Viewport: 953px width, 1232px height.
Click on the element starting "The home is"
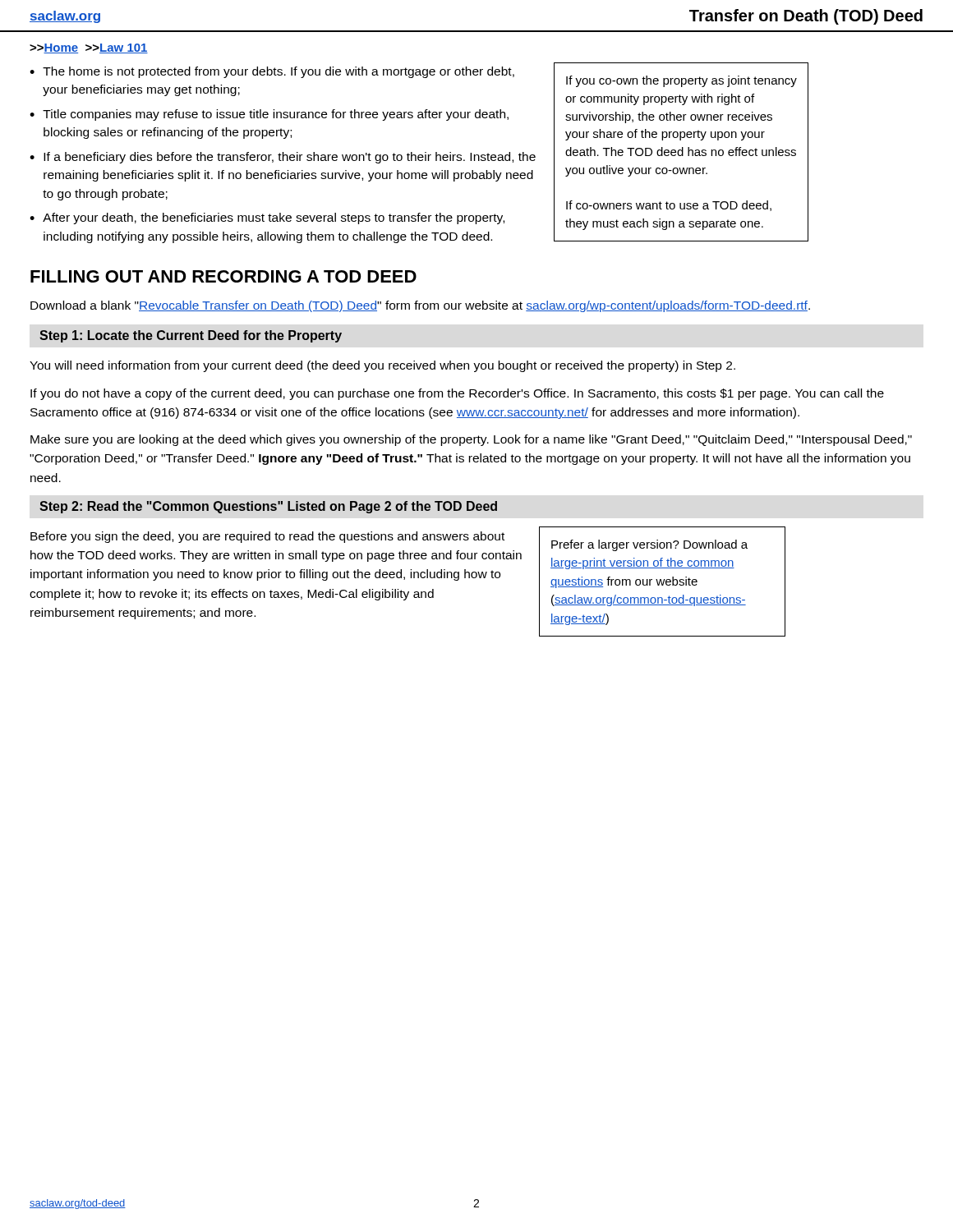click(x=291, y=81)
